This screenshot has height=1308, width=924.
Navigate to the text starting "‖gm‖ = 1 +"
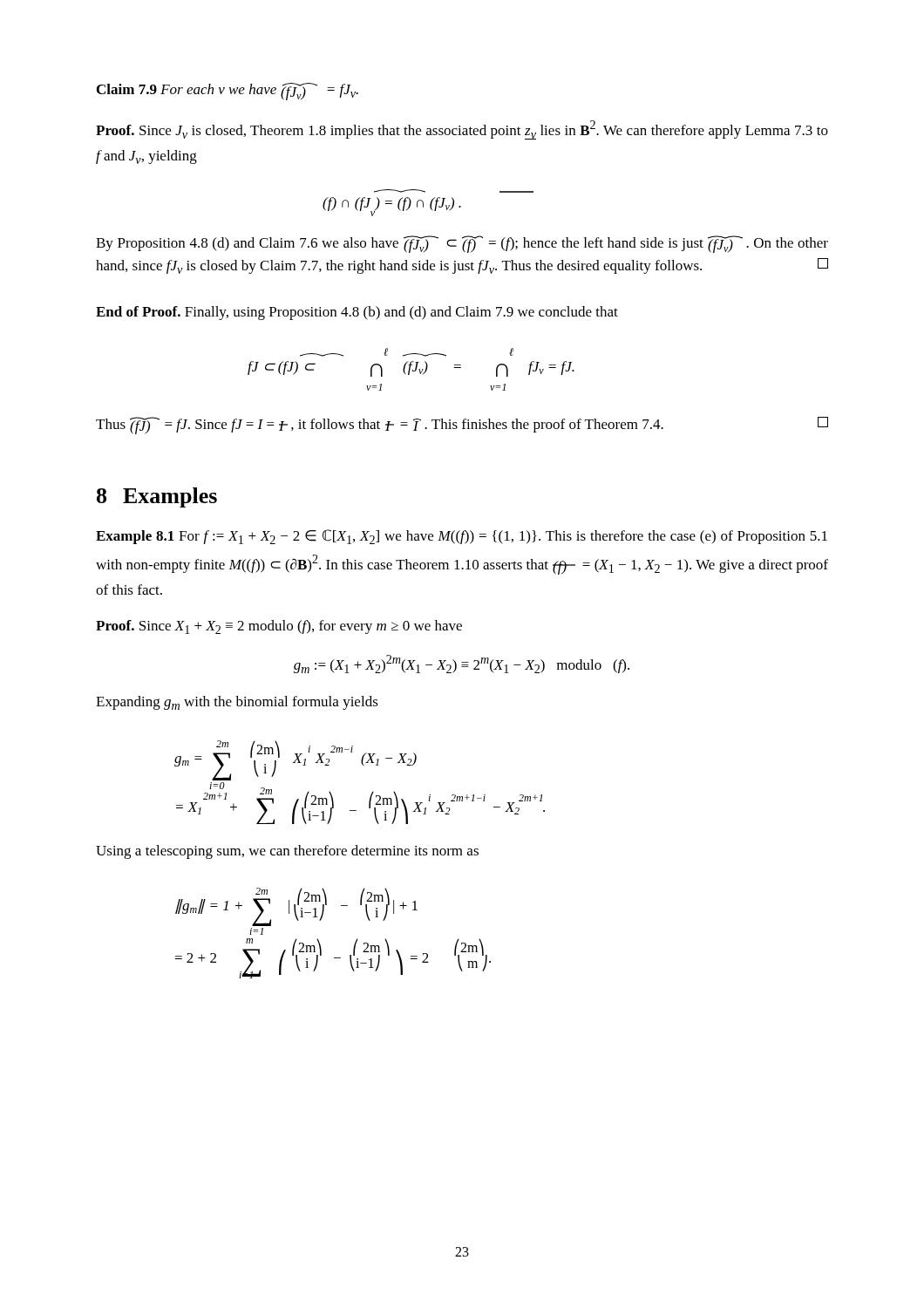[x=462, y=928]
